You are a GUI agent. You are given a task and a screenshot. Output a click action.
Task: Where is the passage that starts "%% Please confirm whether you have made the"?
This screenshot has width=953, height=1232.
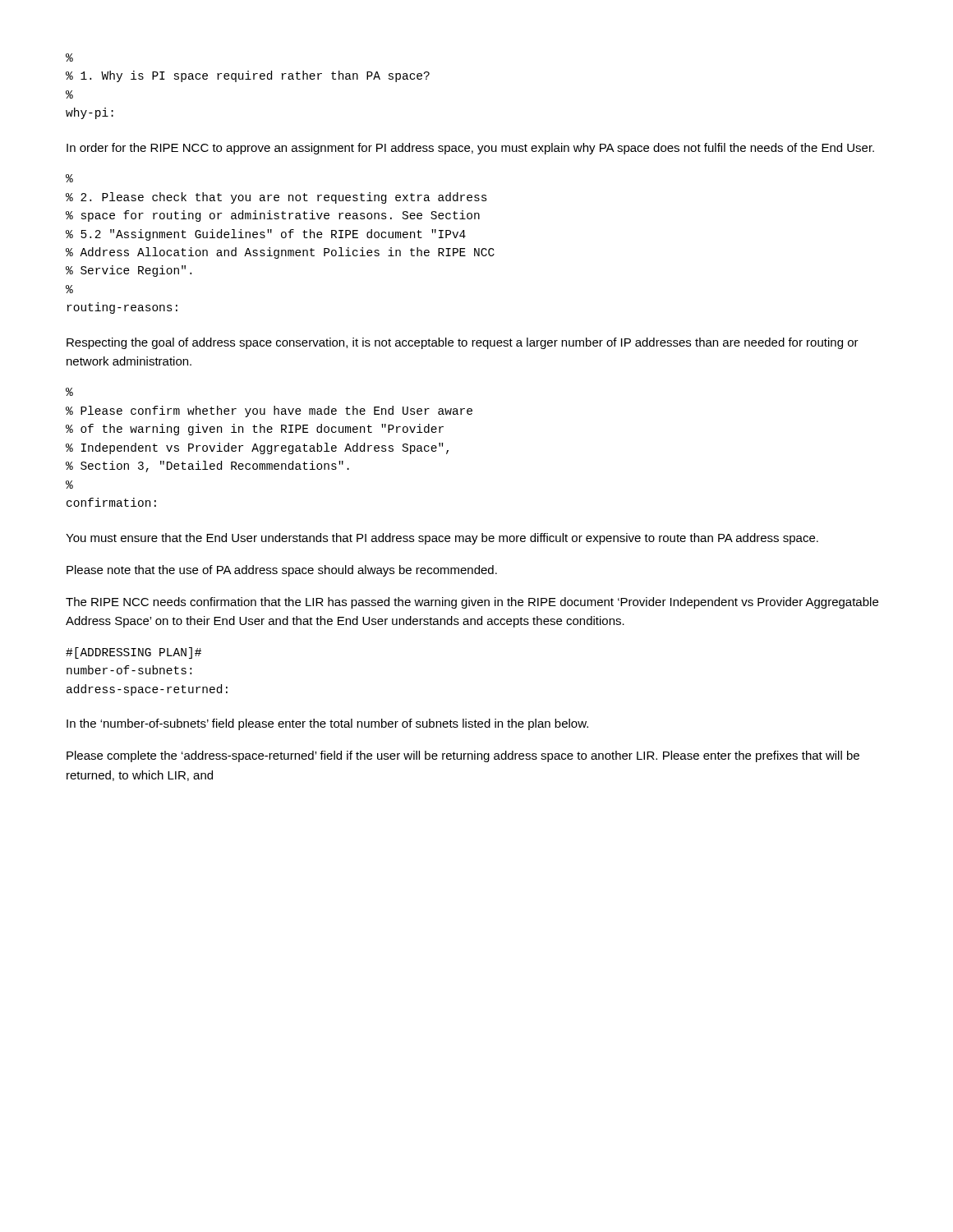(x=269, y=448)
